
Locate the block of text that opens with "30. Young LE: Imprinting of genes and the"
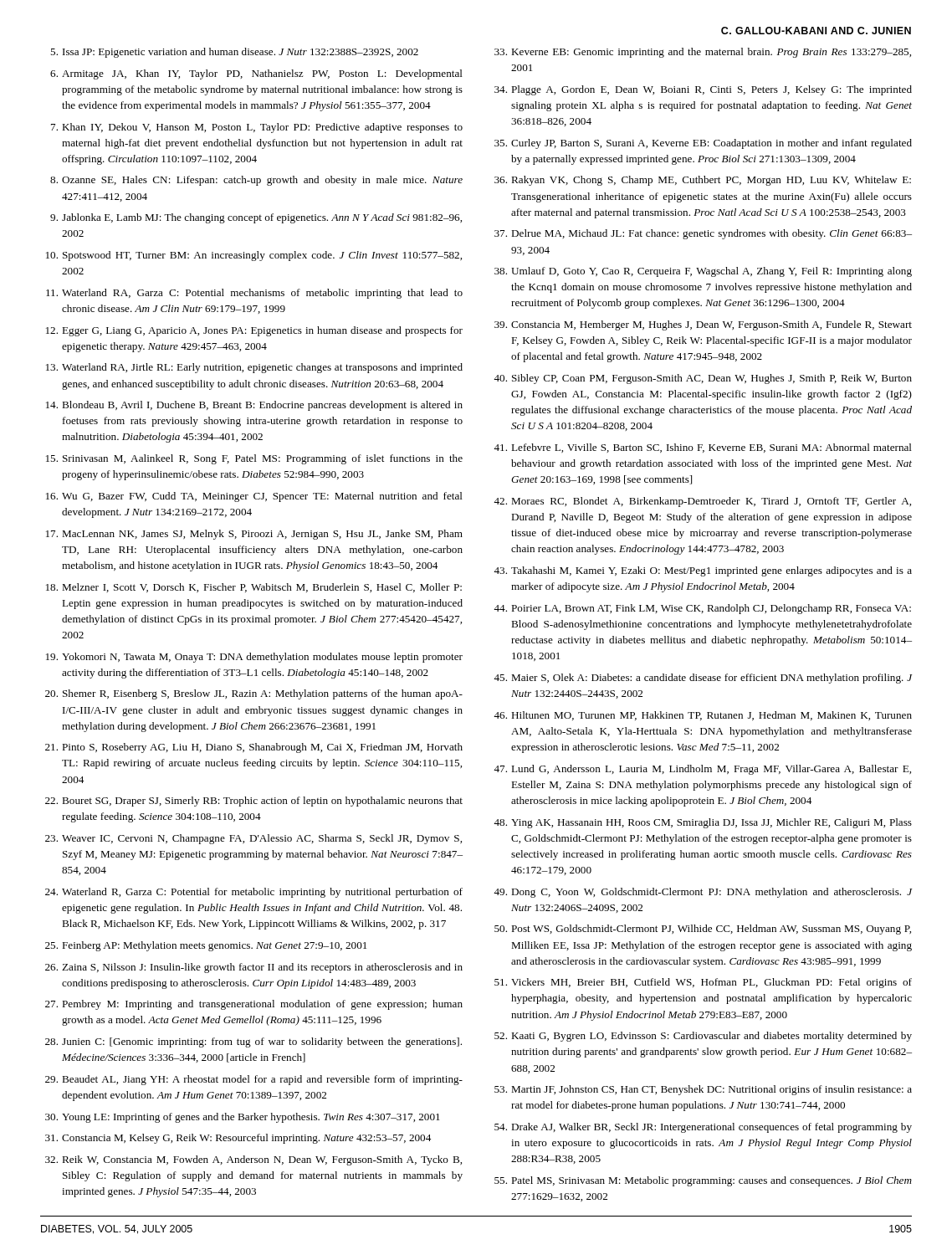tap(251, 1116)
